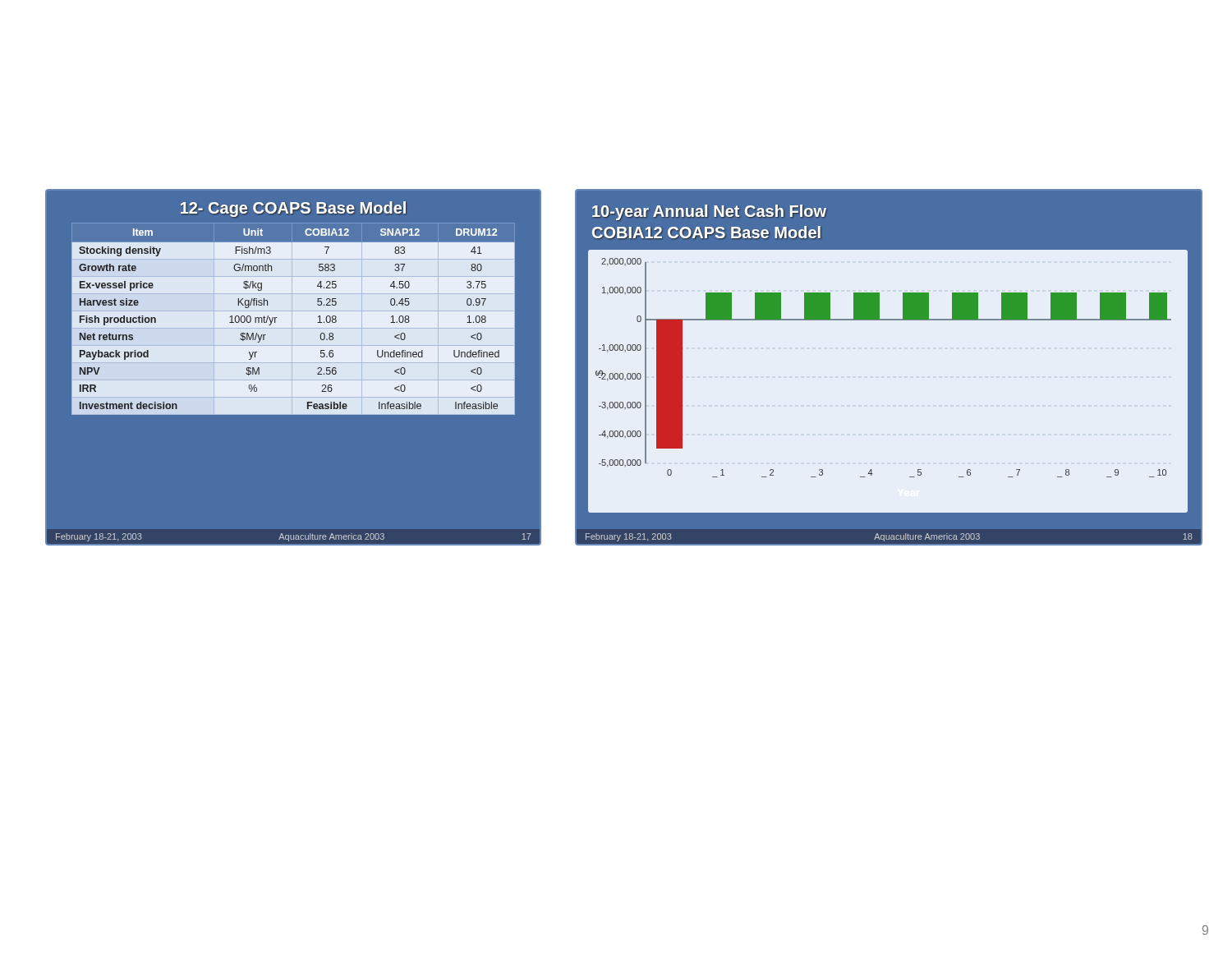Point to the block starting "12- Cage COAPS Base Model"
Image resolution: width=1232 pixels, height=953 pixels.
[x=293, y=208]
